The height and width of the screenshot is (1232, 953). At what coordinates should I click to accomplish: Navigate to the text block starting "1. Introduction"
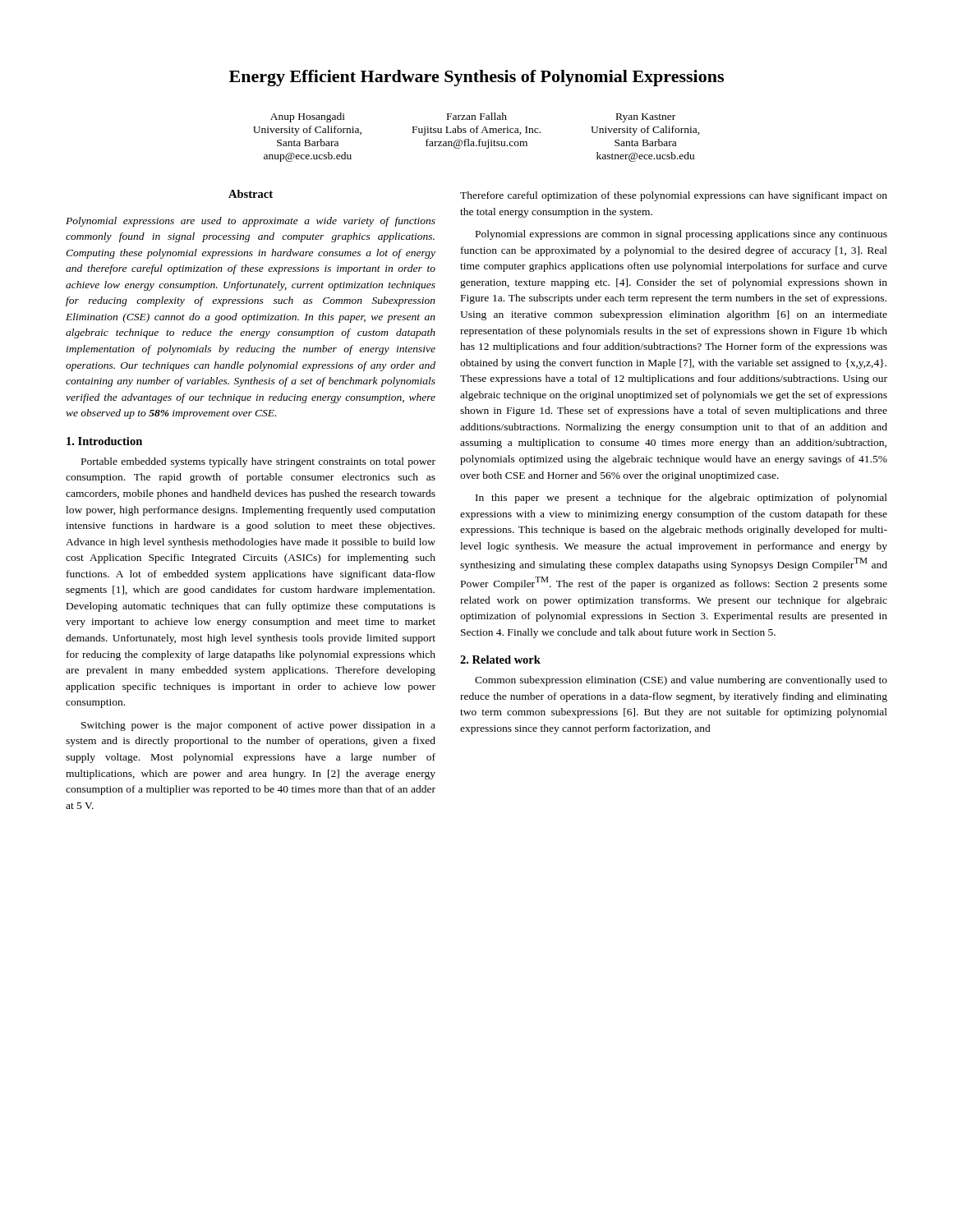[104, 441]
